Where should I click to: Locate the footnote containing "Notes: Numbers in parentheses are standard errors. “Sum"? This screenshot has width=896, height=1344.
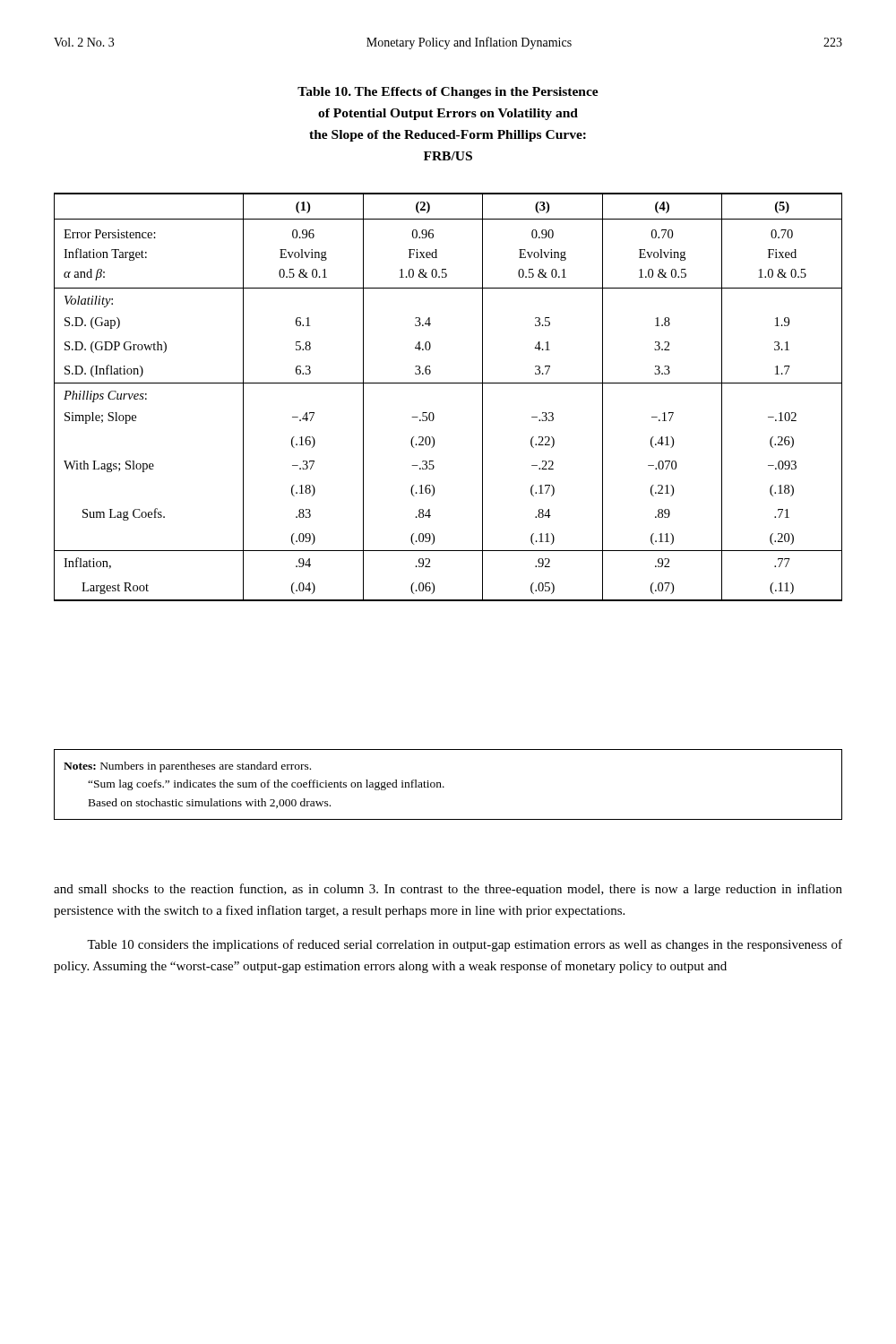tap(254, 784)
